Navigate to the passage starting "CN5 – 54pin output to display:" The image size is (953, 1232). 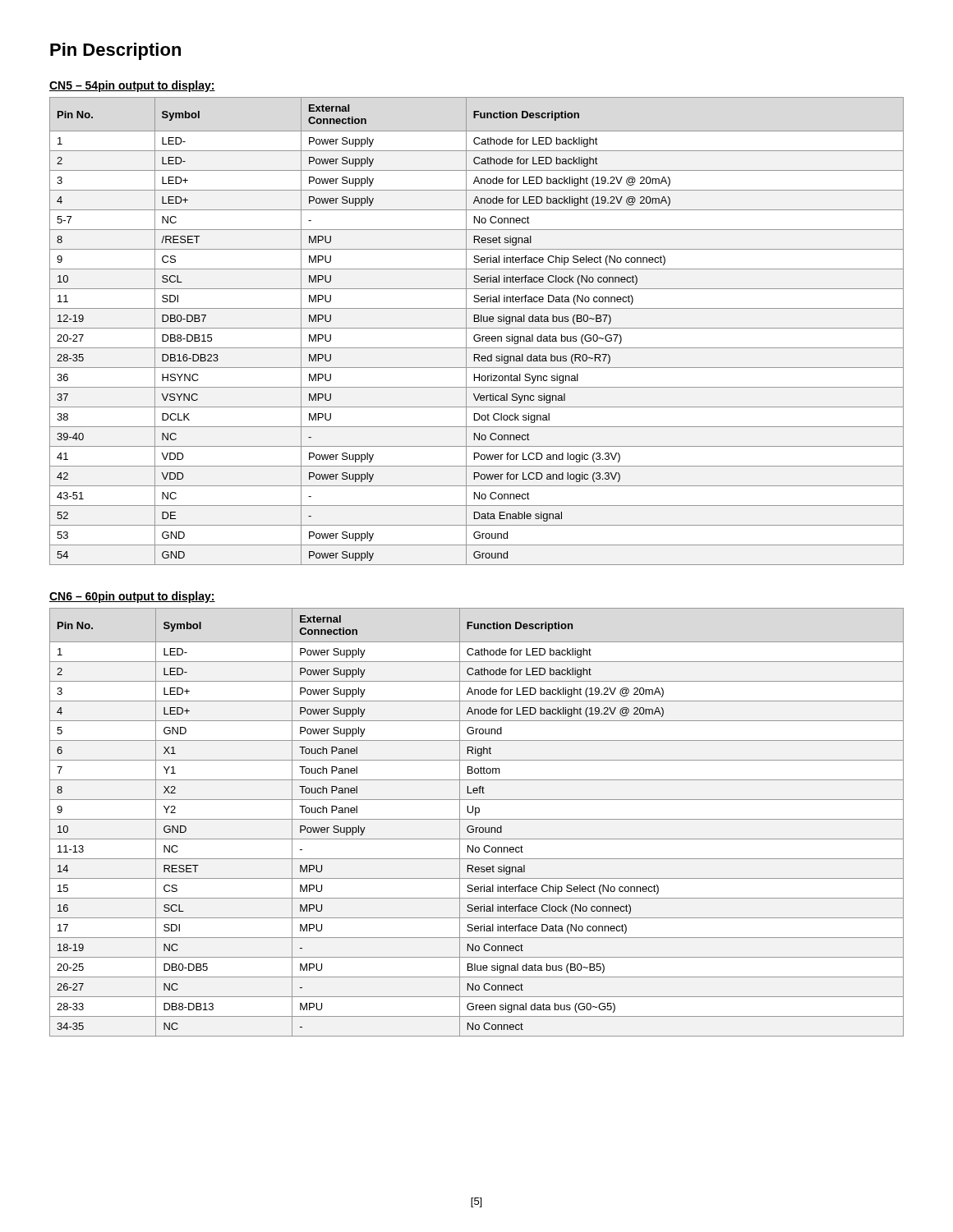pos(476,85)
